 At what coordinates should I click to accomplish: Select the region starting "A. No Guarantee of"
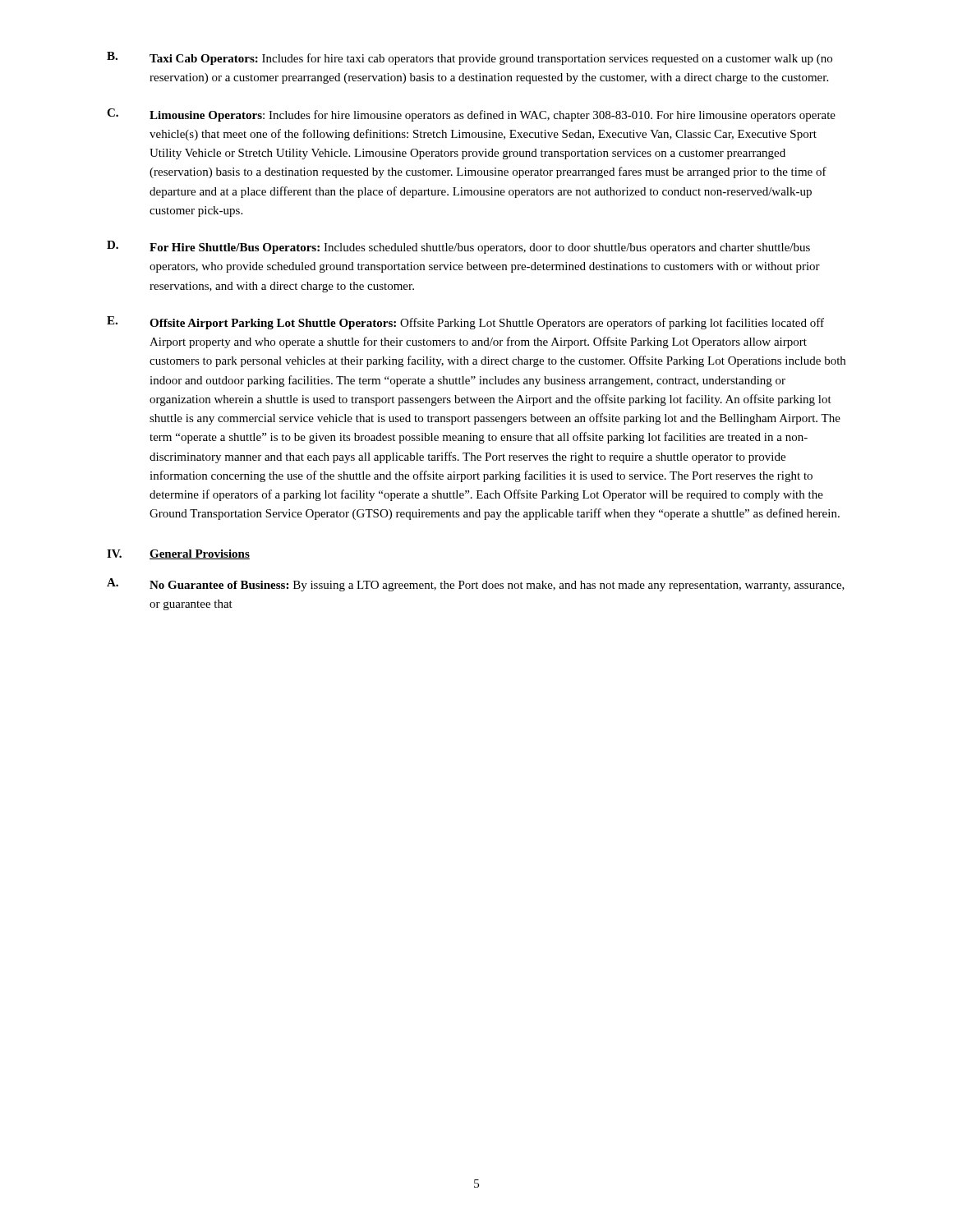point(476,594)
